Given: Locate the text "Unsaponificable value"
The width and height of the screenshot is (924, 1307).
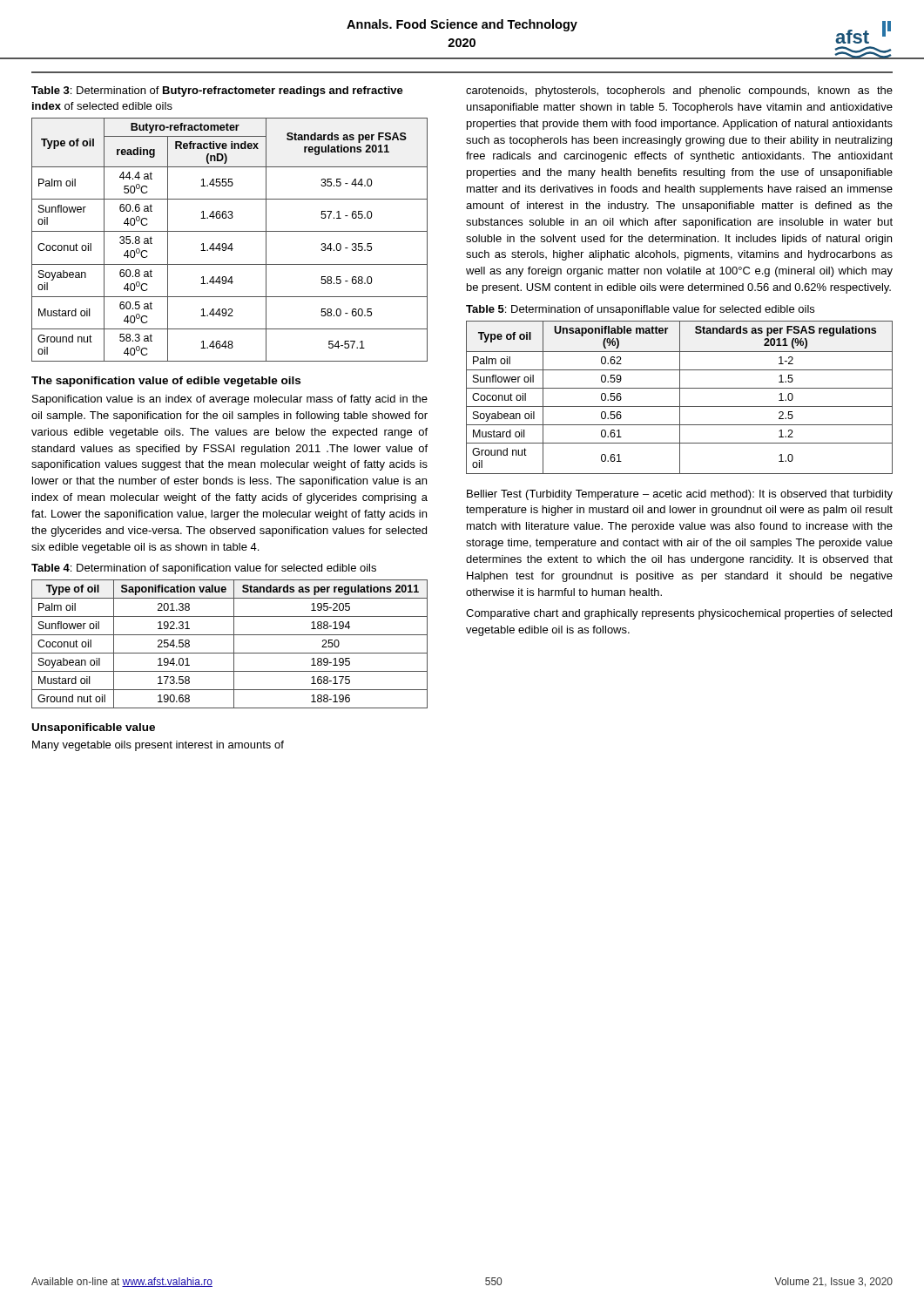Looking at the screenshot, I should click(x=93, y=727).
